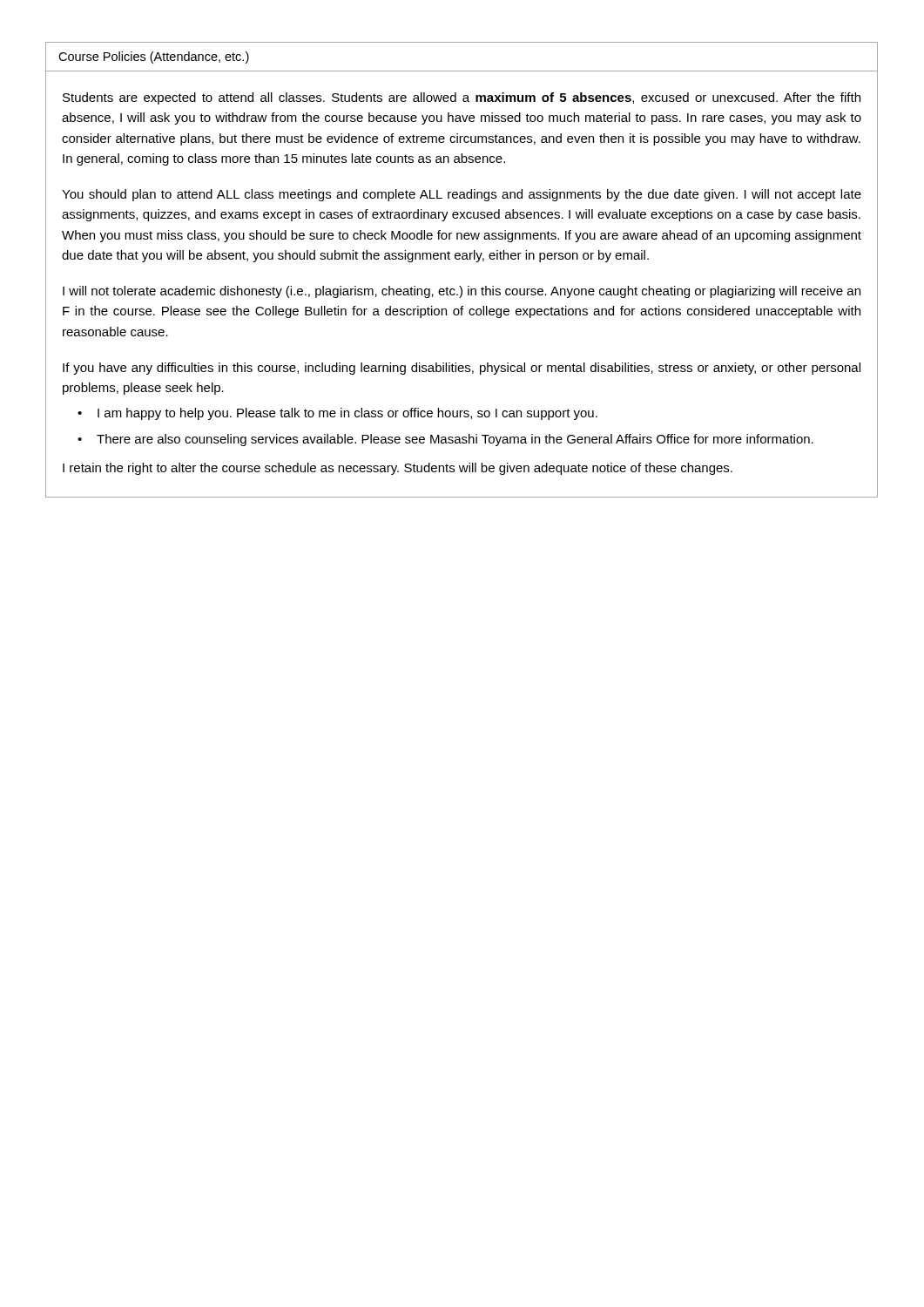The image size is (924, 1307).
Task: Point to the element starting "Students are expected to attend all"
Action: tap(462, 128)
